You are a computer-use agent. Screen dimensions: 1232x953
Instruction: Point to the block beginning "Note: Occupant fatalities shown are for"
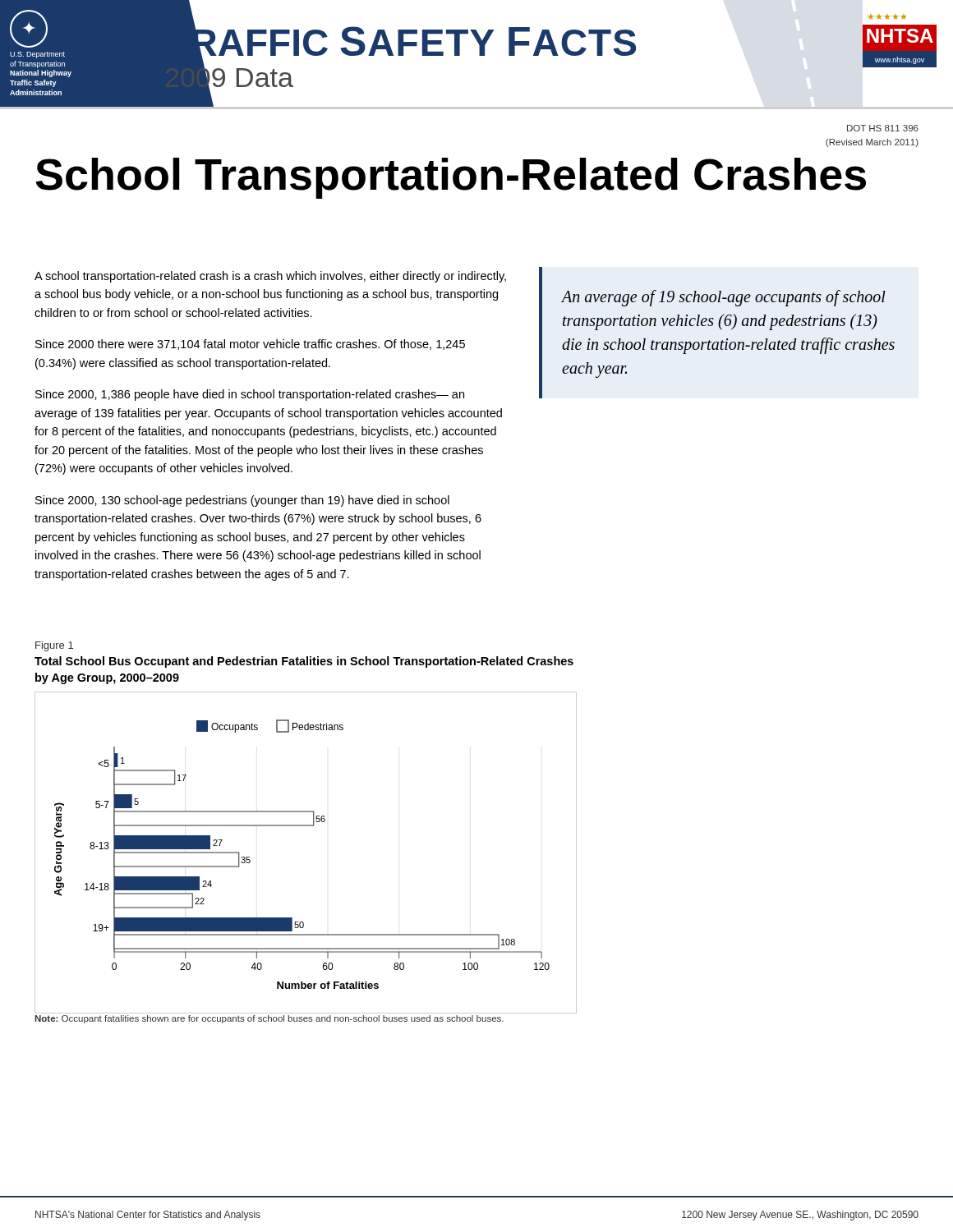point(269,1018)
